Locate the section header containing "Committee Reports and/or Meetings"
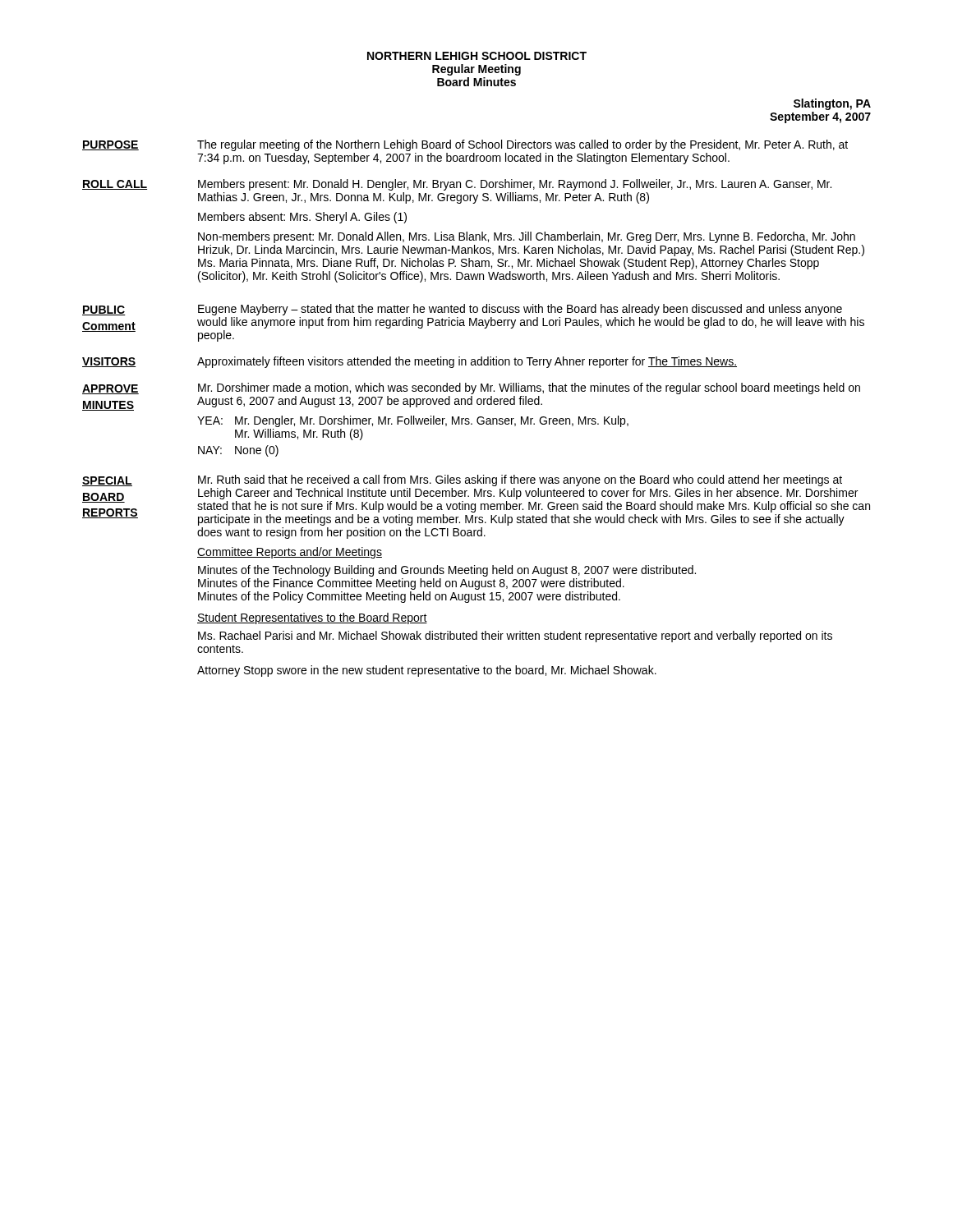This screenshot has width=953, height=1232. [x=290, y=552]
